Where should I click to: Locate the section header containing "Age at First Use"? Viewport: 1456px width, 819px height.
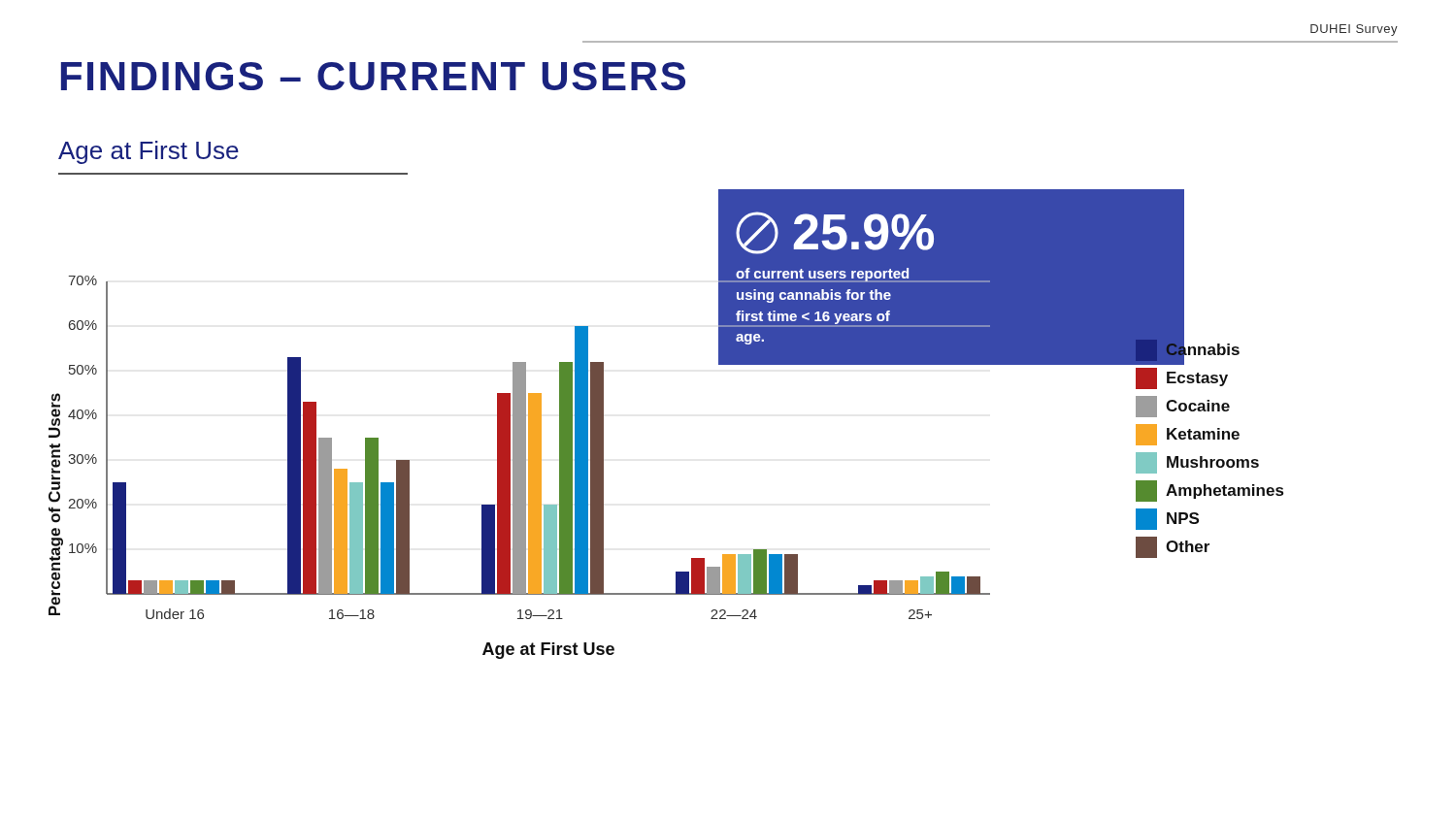click(149, 150)
